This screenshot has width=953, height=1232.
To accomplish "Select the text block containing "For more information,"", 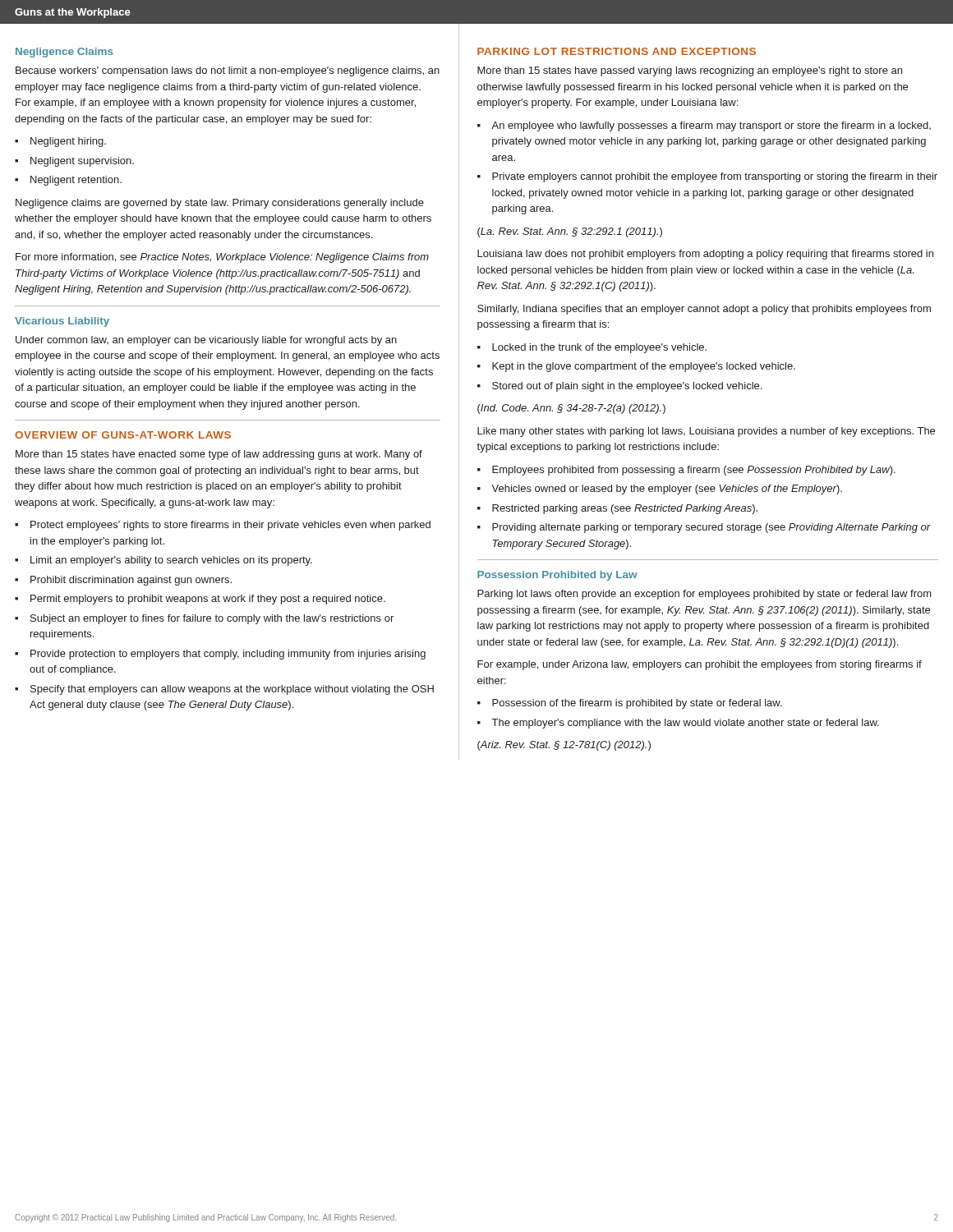I will [x=222, y=273].
